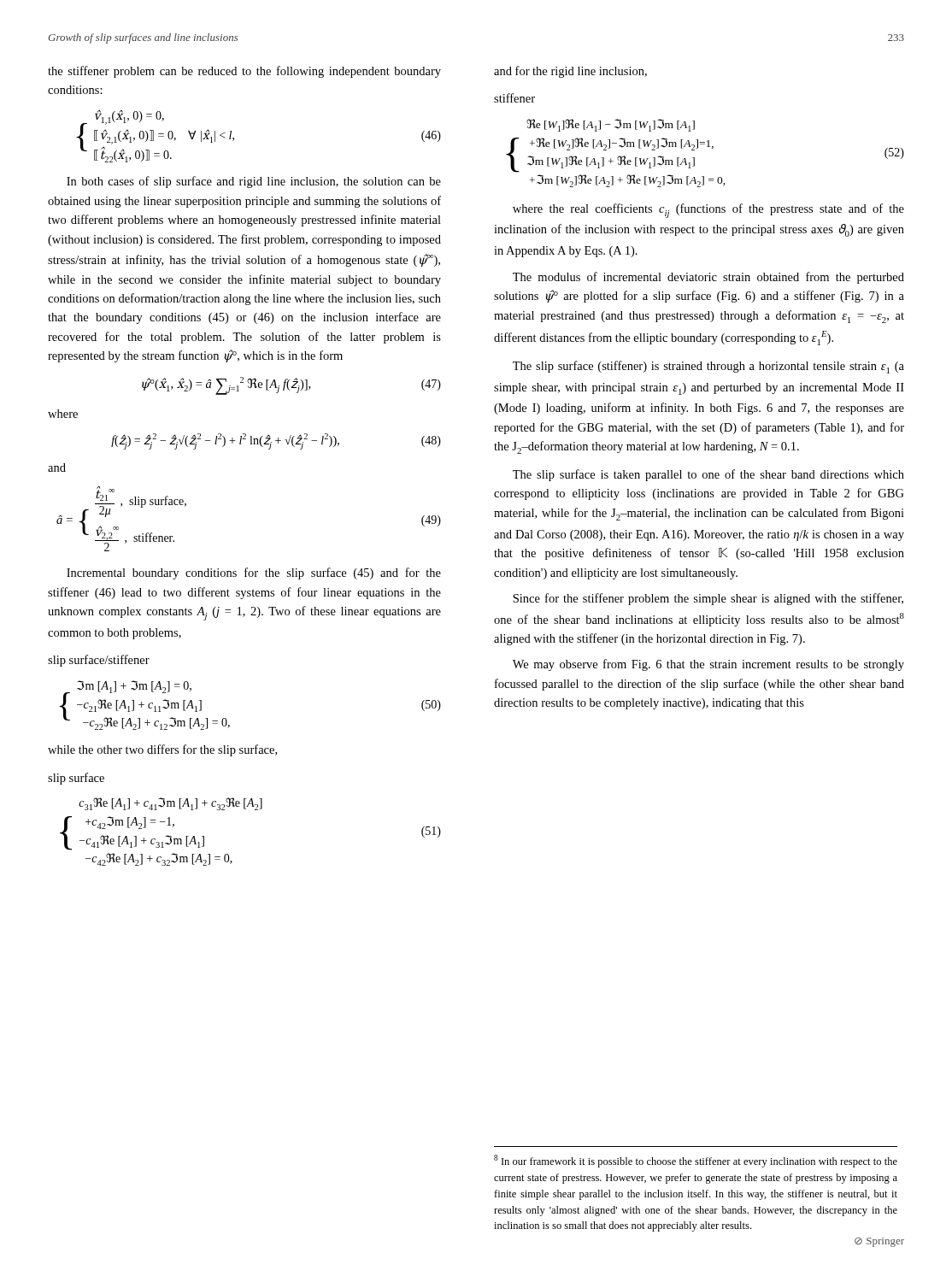Image resolution: width=952 pixels, height=1282 pixels.
Task: Select the region starting "8 In our framework"
Action: click(x=696, y=1193)
